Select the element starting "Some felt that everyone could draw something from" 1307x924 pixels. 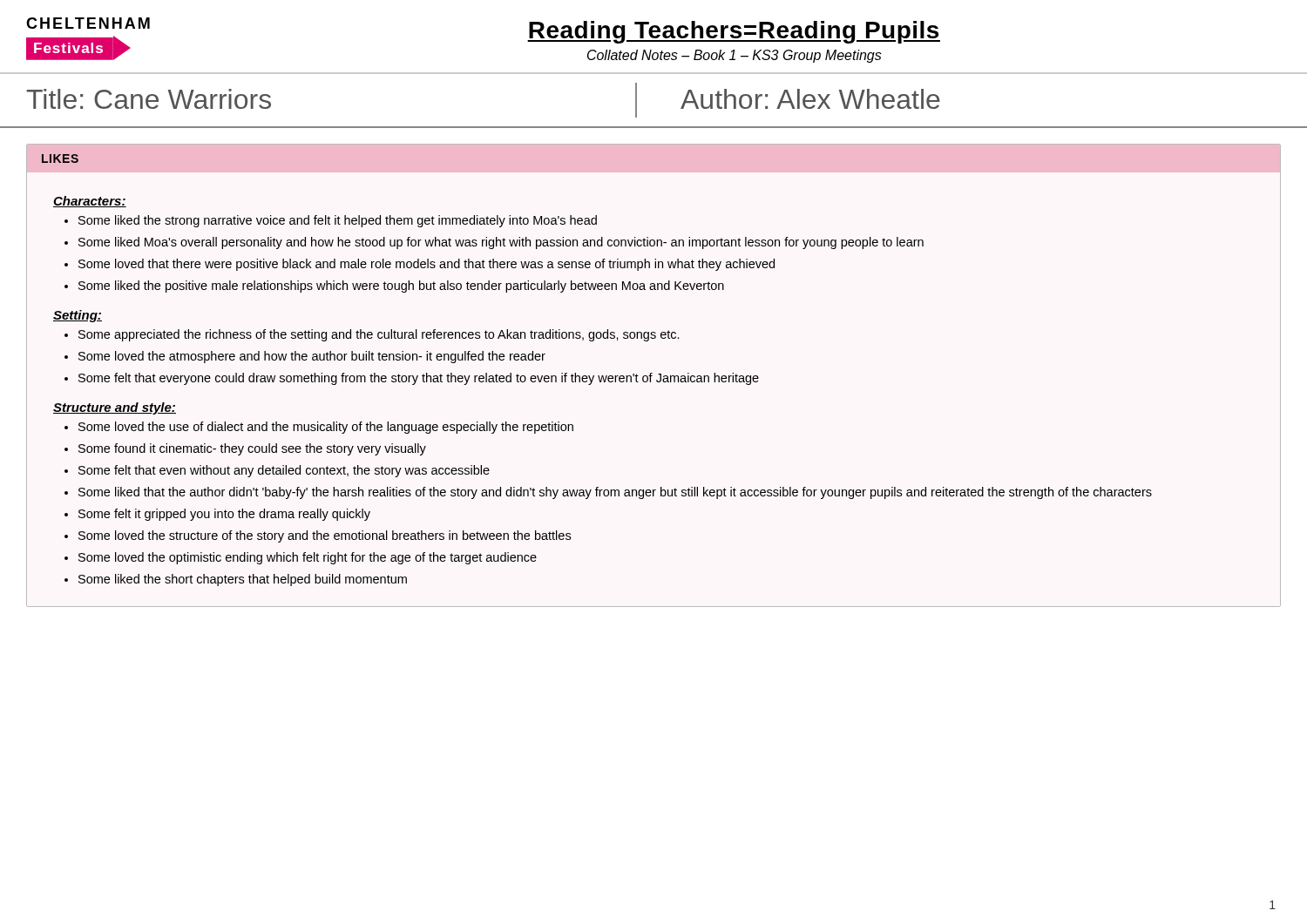pos(654,378)
